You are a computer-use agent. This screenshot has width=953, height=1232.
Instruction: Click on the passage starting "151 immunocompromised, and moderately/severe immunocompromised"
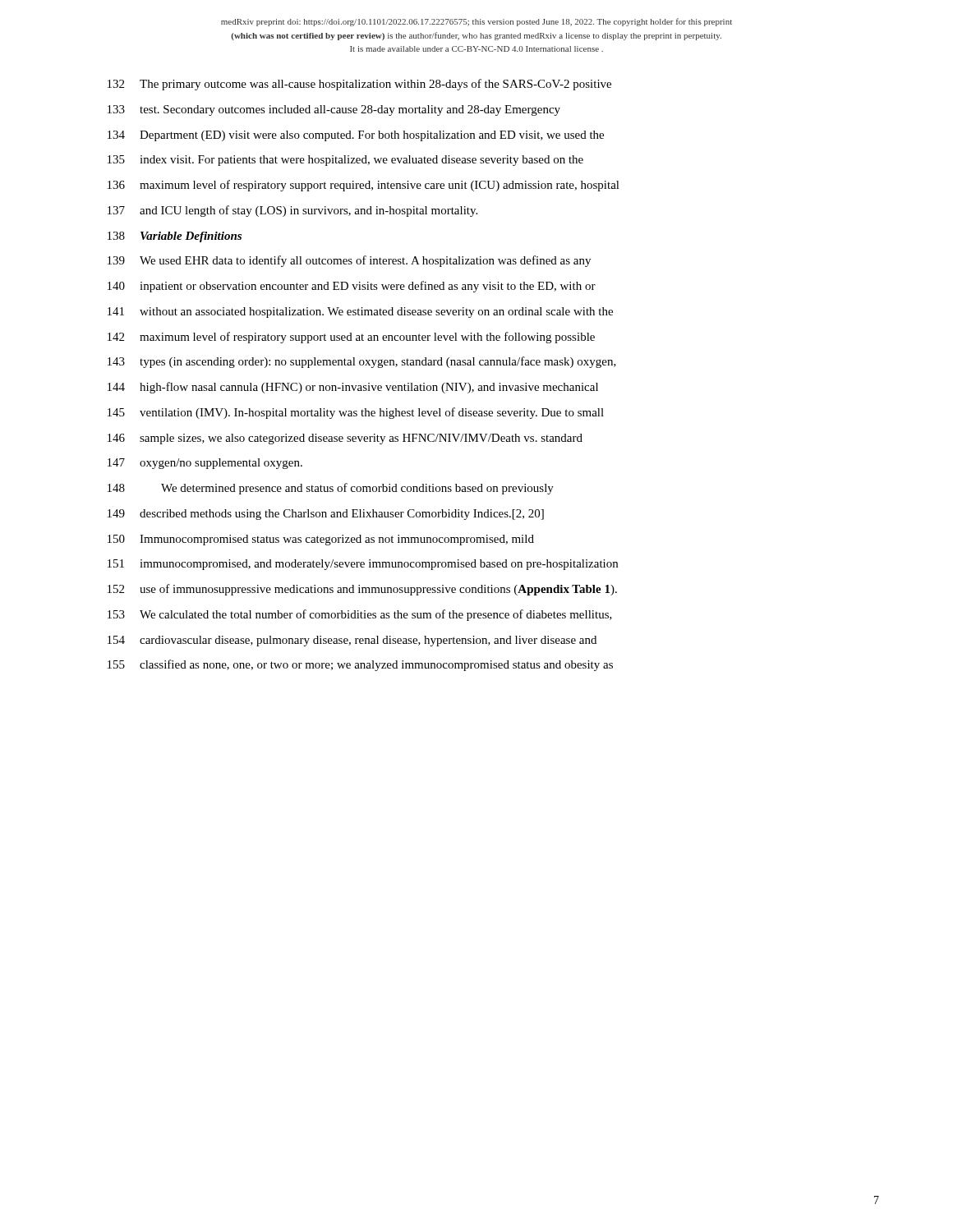(354, 564)
